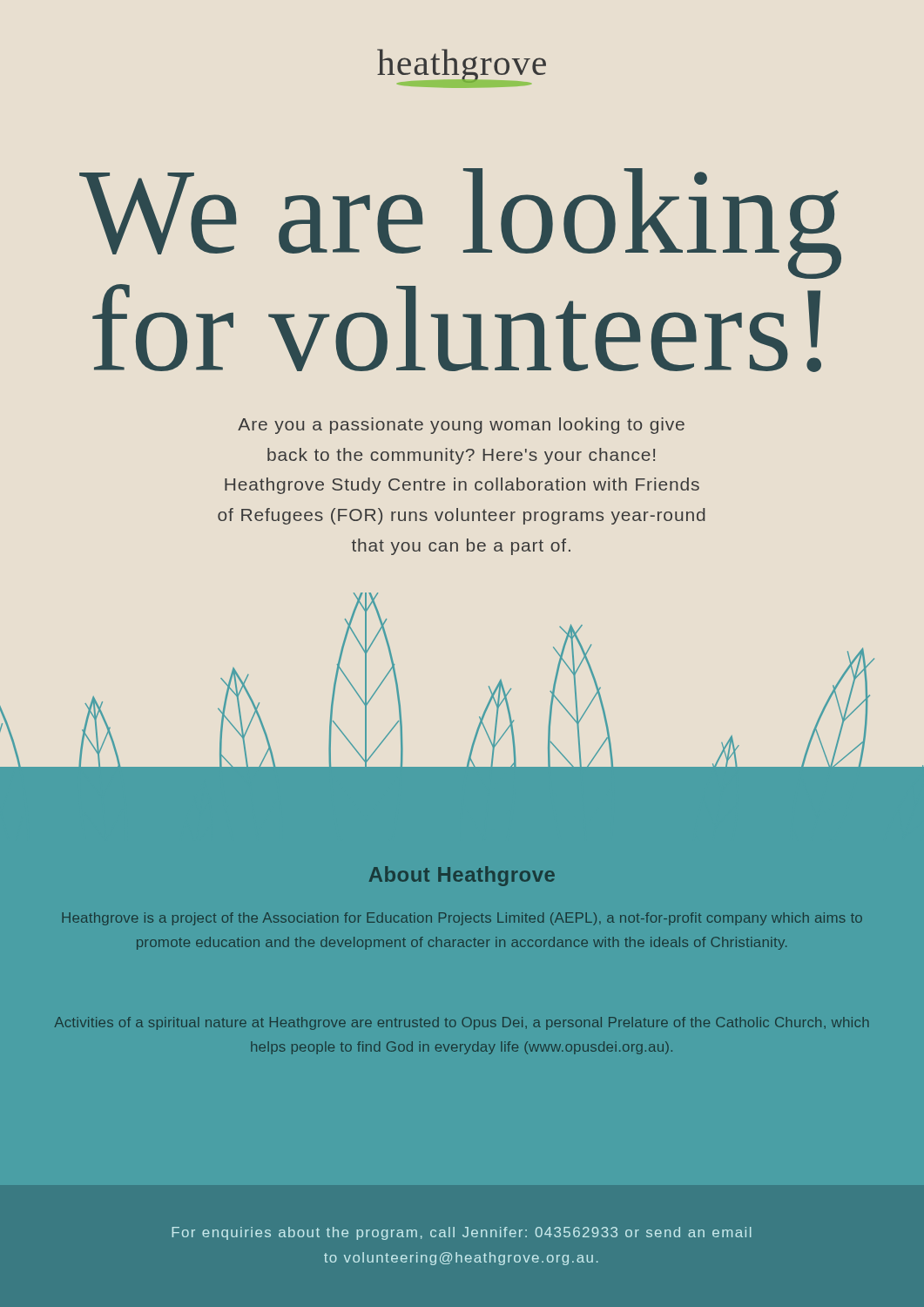Locate the logo
924x1307 pixels.
click(462, 65)
